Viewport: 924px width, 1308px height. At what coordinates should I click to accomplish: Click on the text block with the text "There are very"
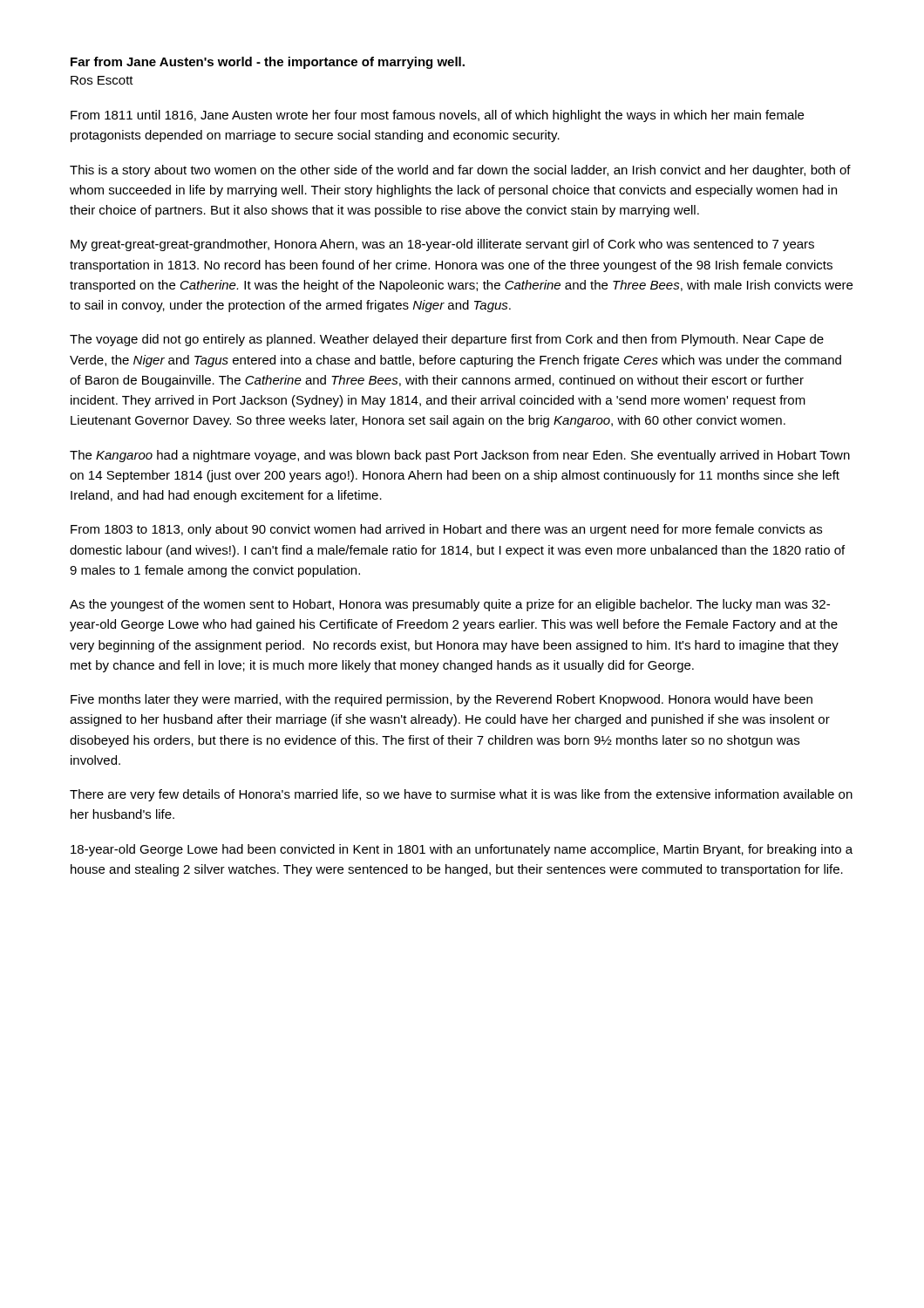(x=461, y=804)
